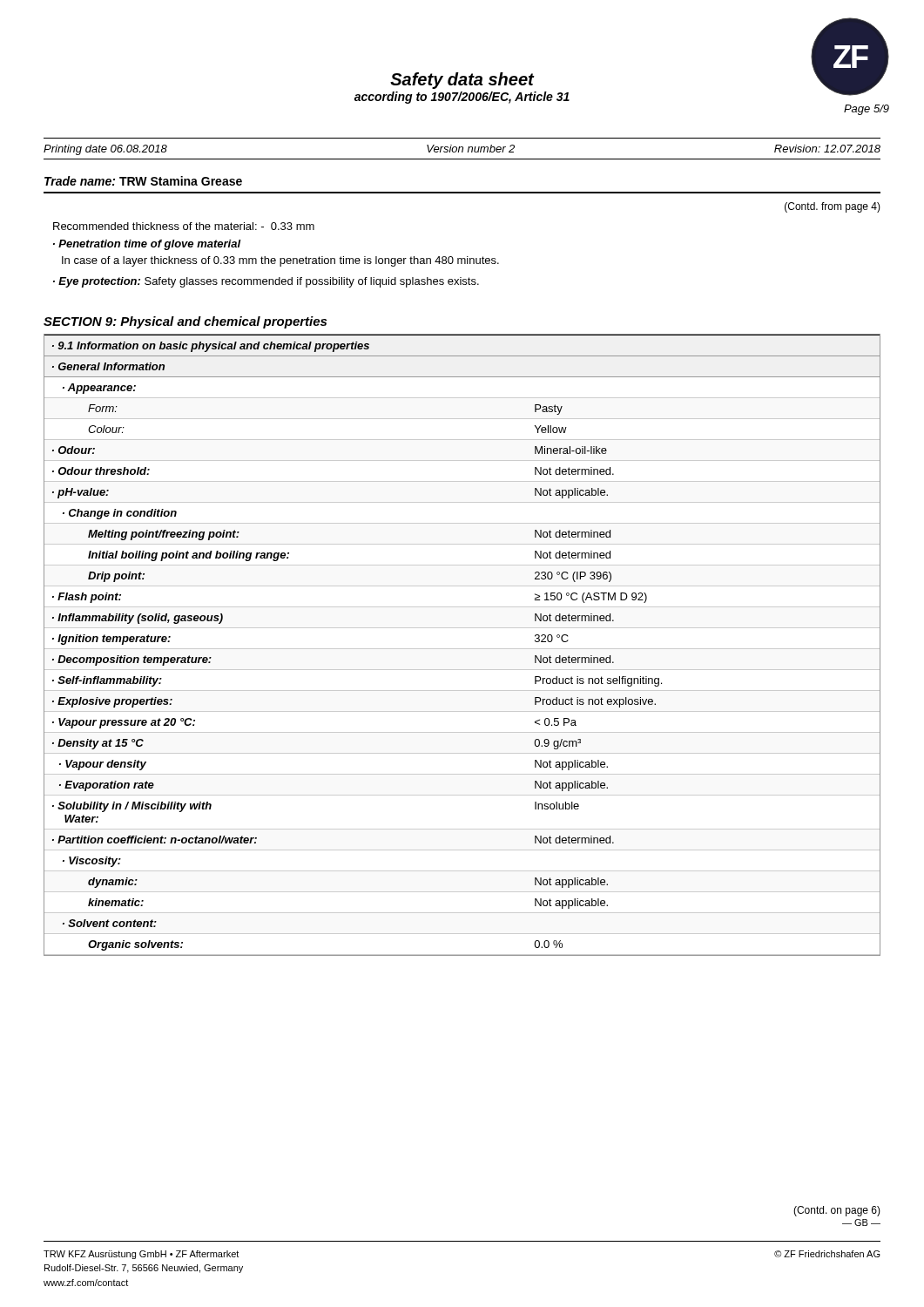Click on the logo
Image resolution: width=924 pixels, height=1307 pixels.
[x=850, y=66]
